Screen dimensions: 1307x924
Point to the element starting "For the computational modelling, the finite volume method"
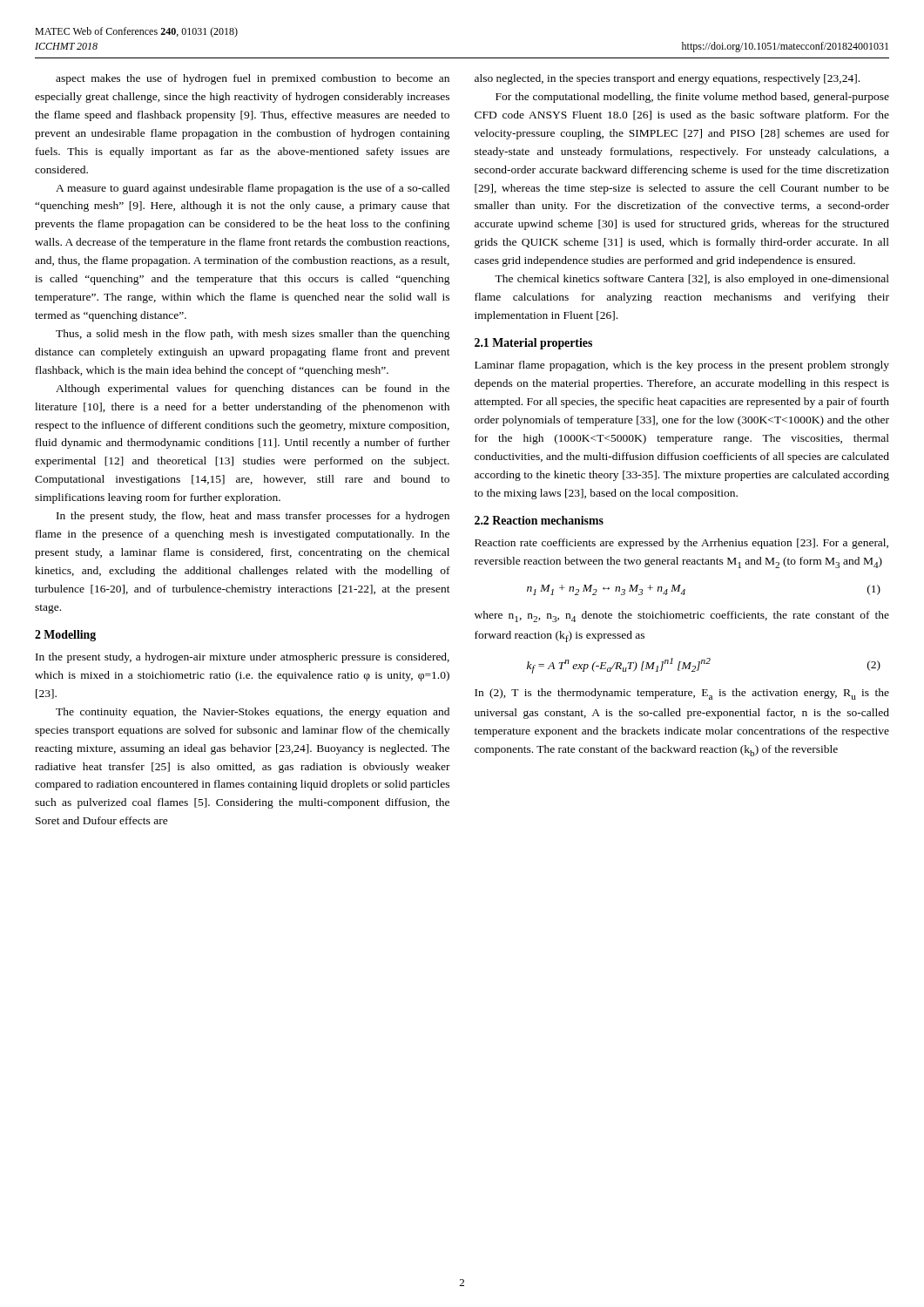coord(682,178)
